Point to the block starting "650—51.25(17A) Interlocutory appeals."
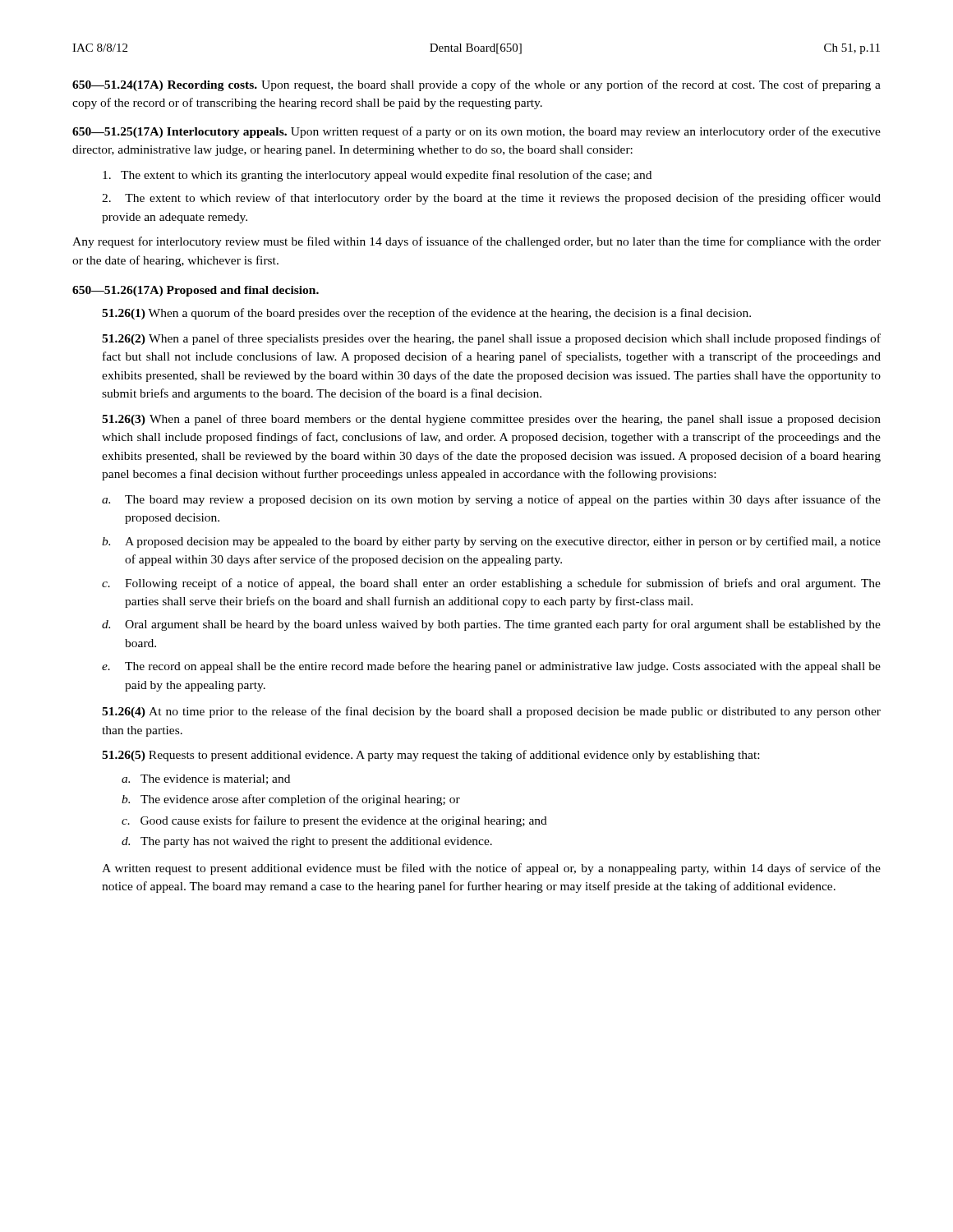The height and width of the screenshot is (1232, 953). [476, 140]
